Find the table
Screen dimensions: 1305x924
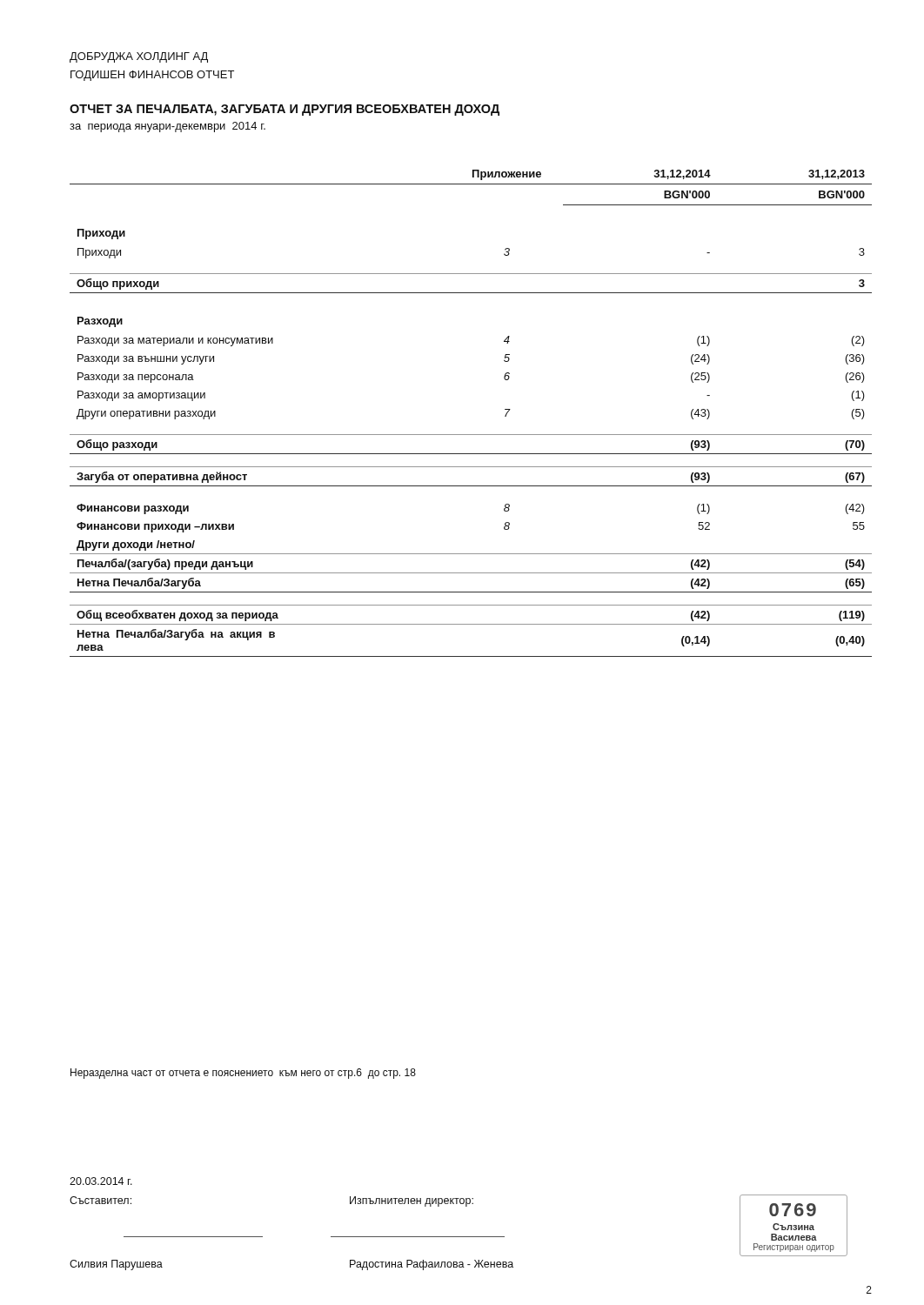(471, 410)
